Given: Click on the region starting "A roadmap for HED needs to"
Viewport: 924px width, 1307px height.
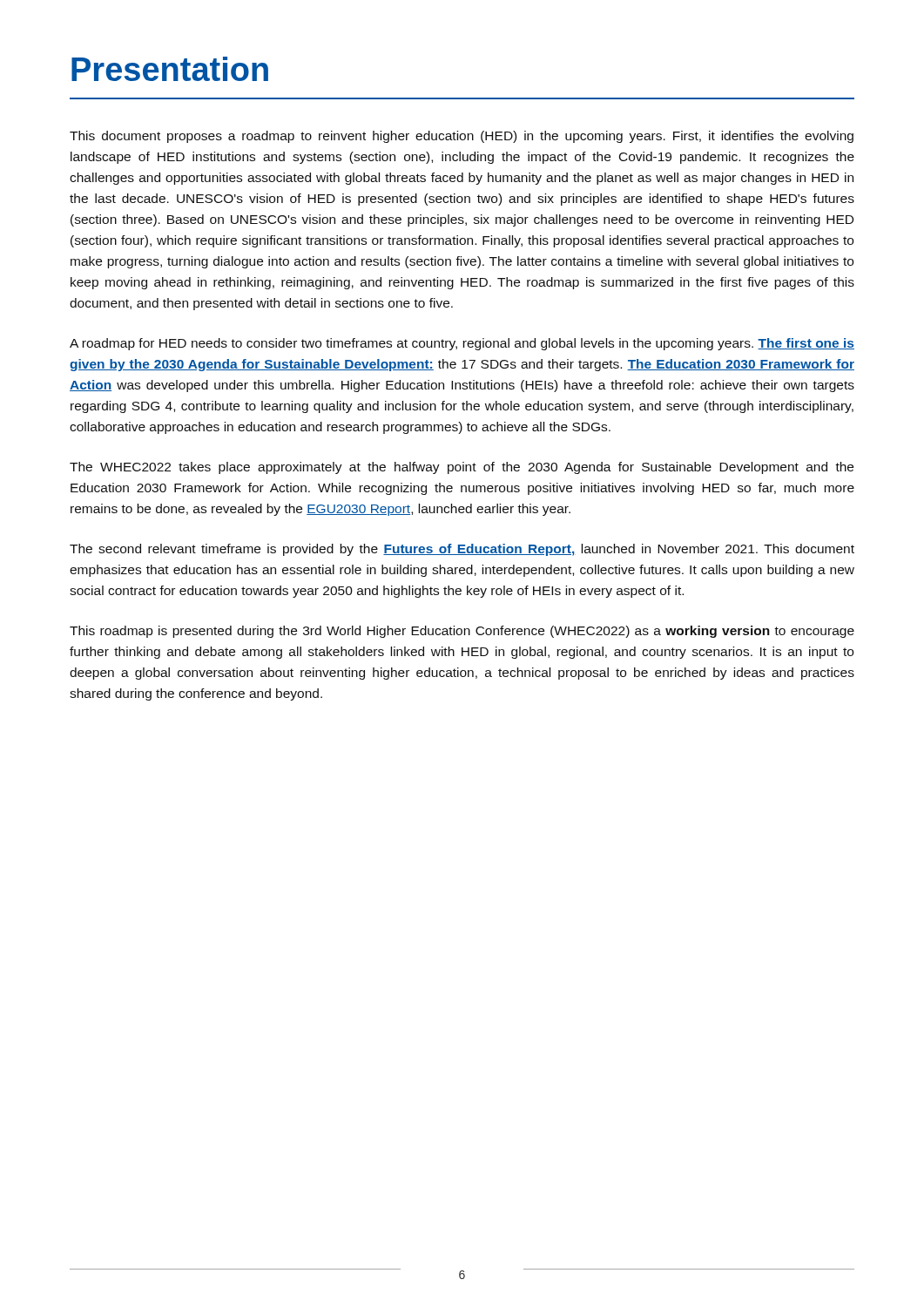Looking at the screenshot, I should click(462, 385).
